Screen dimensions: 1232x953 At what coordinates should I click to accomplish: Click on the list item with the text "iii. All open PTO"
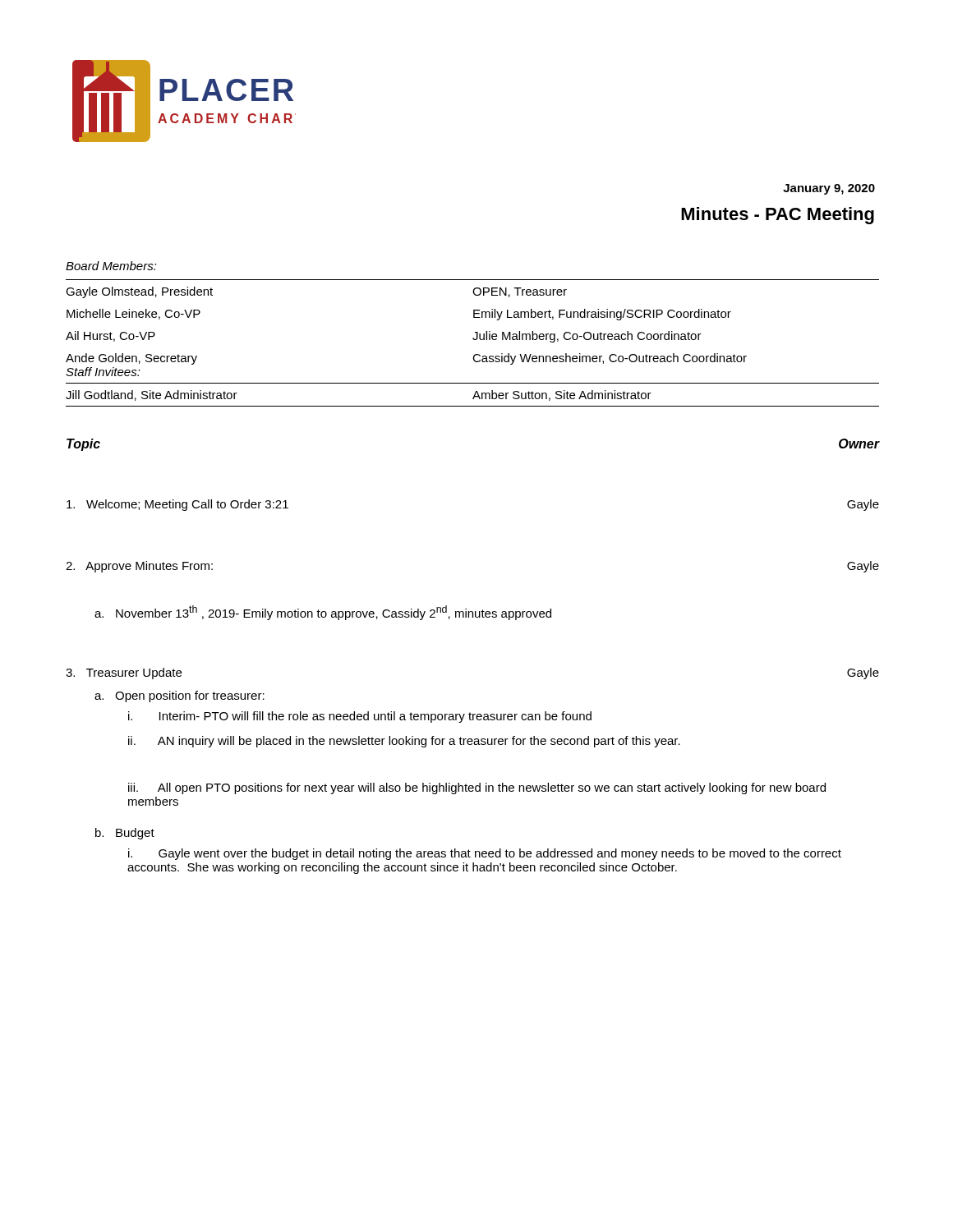(477, 794)
